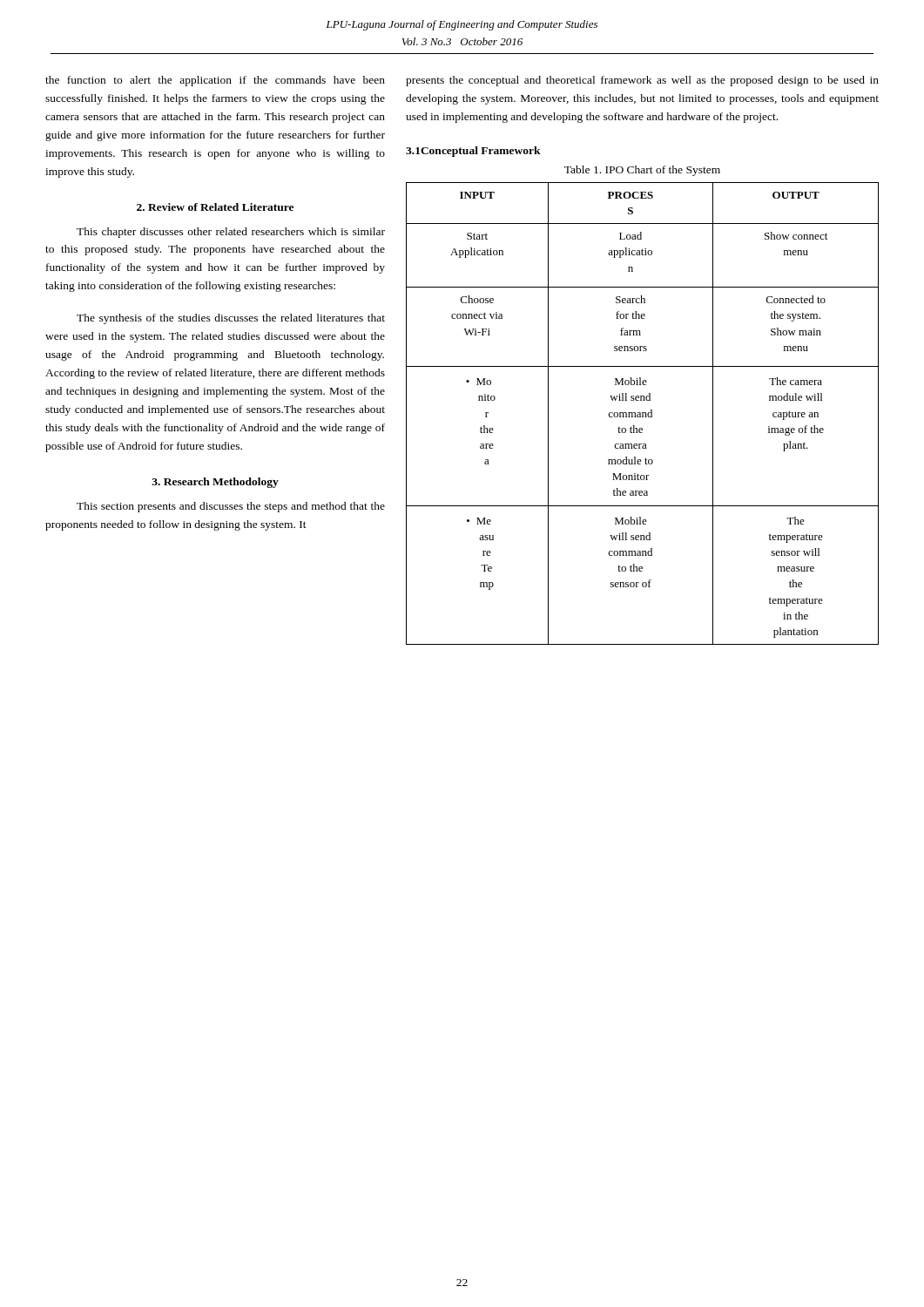Click on the table containing "Load applicatio n"

click(x=642, y=413)
